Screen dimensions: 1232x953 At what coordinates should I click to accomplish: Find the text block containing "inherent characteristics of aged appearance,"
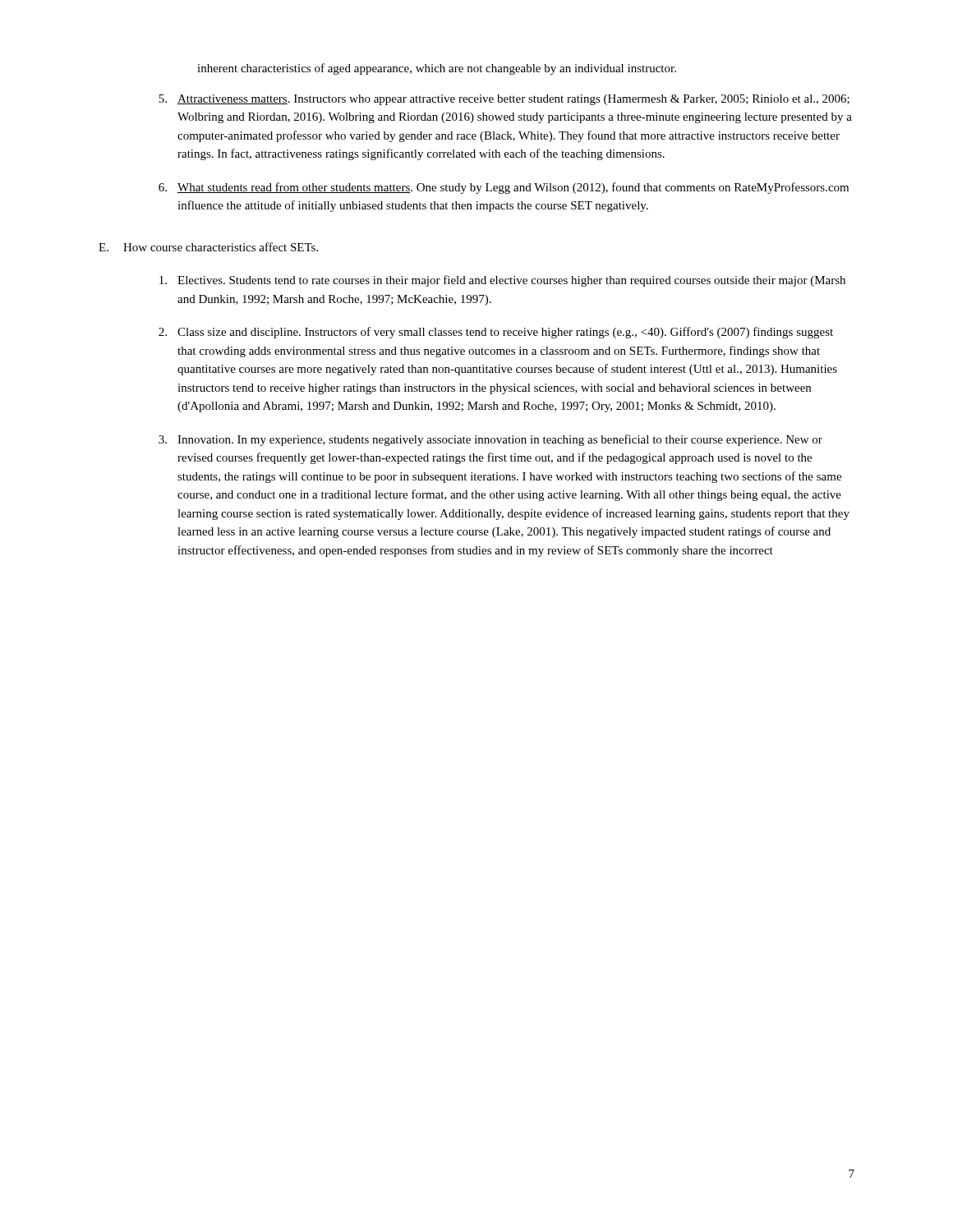coord(437,68)
